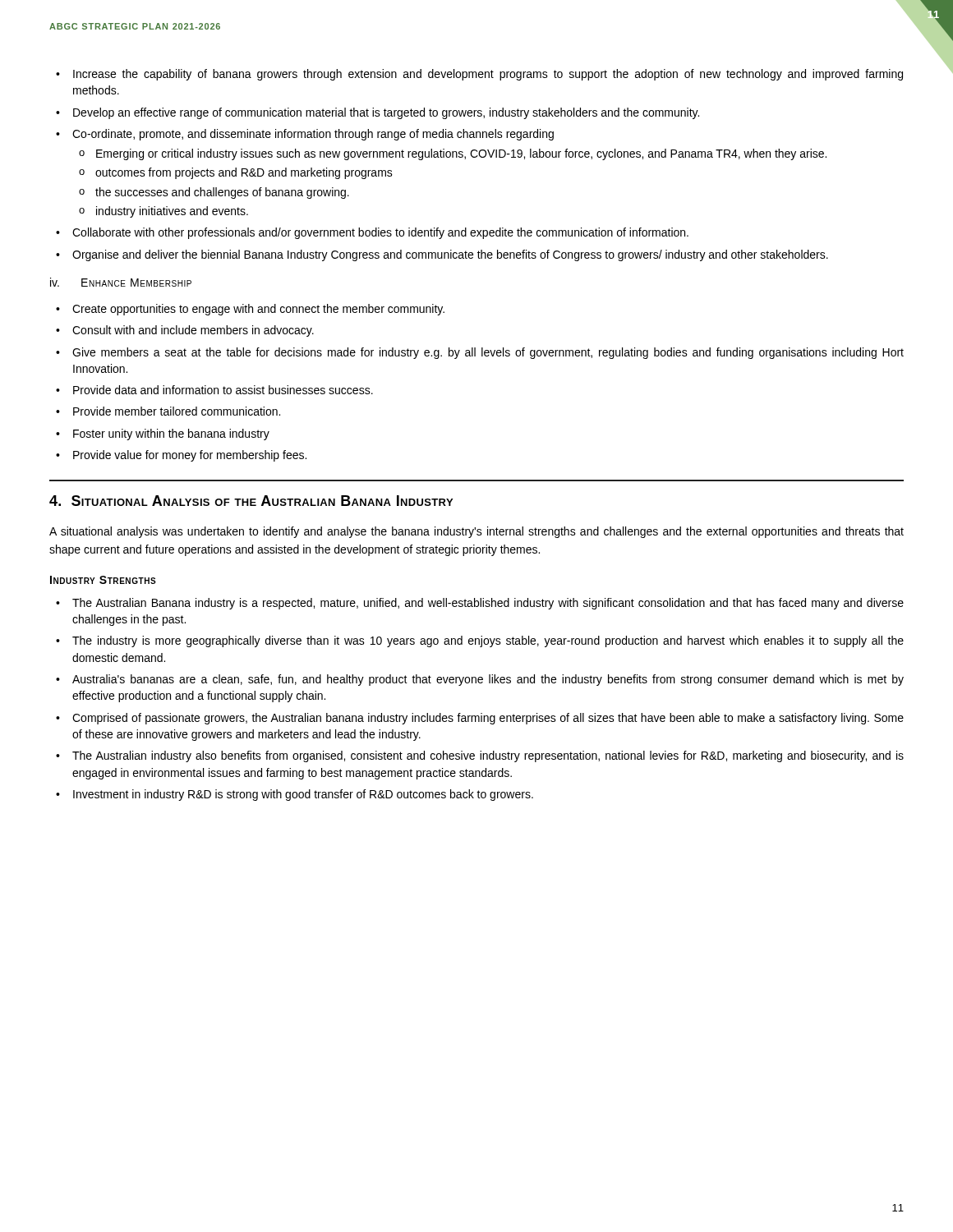Point to the block beginning "Create opportunities to engage with and connect the"
Screen dimensions: 1232x953
259,309
